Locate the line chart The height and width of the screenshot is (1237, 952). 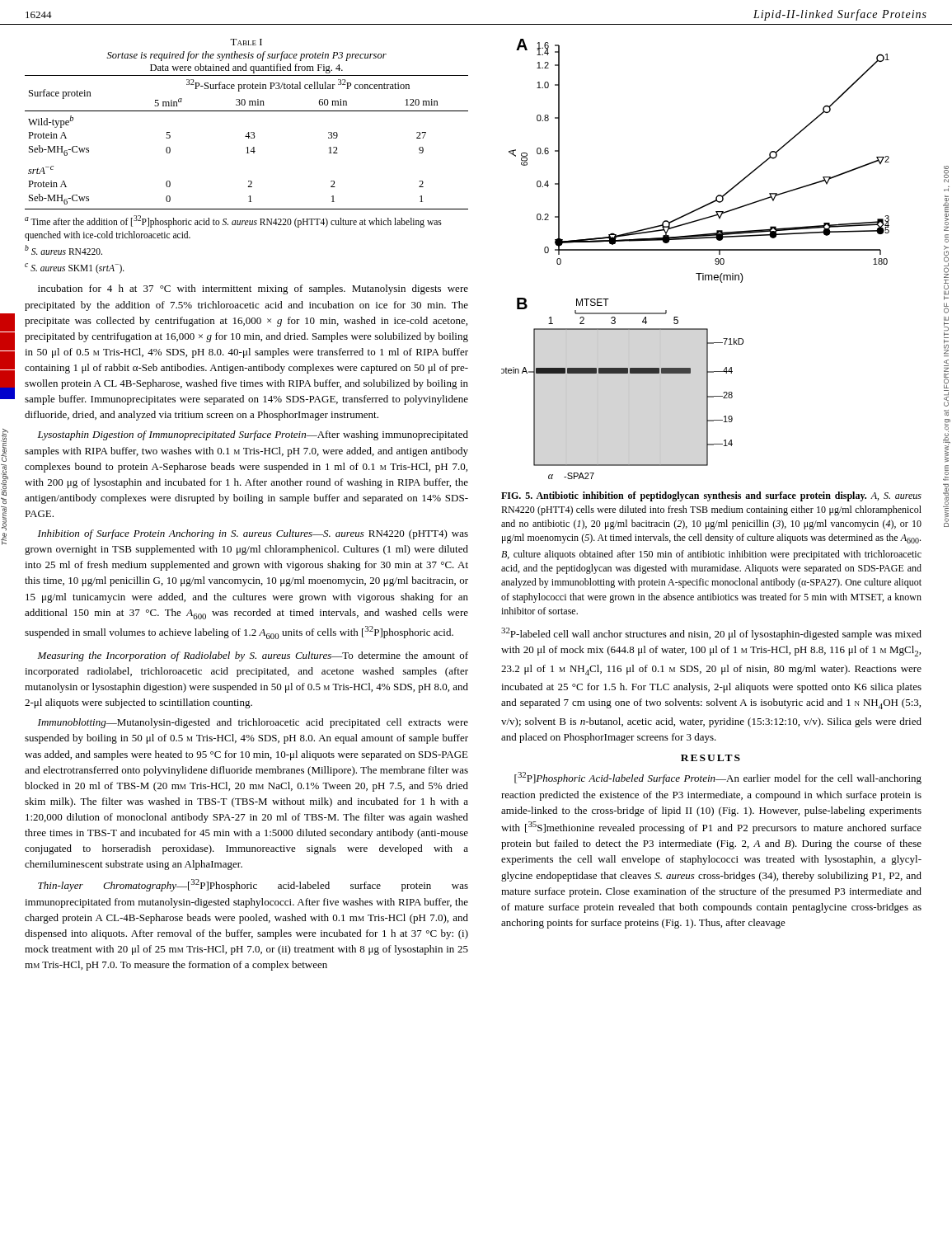coord(711,157)
